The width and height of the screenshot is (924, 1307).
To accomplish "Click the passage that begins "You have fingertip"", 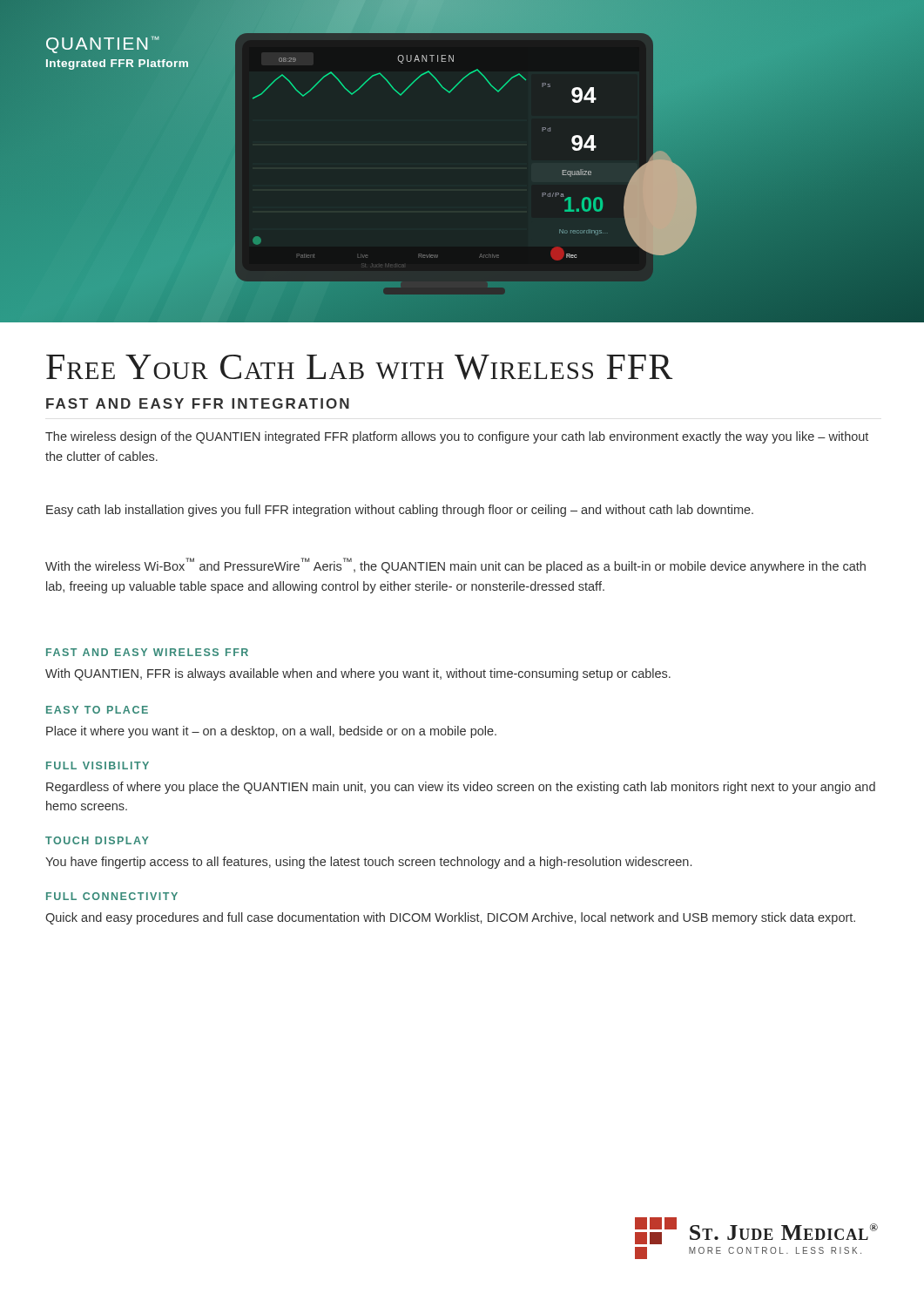I will [463, 862].
